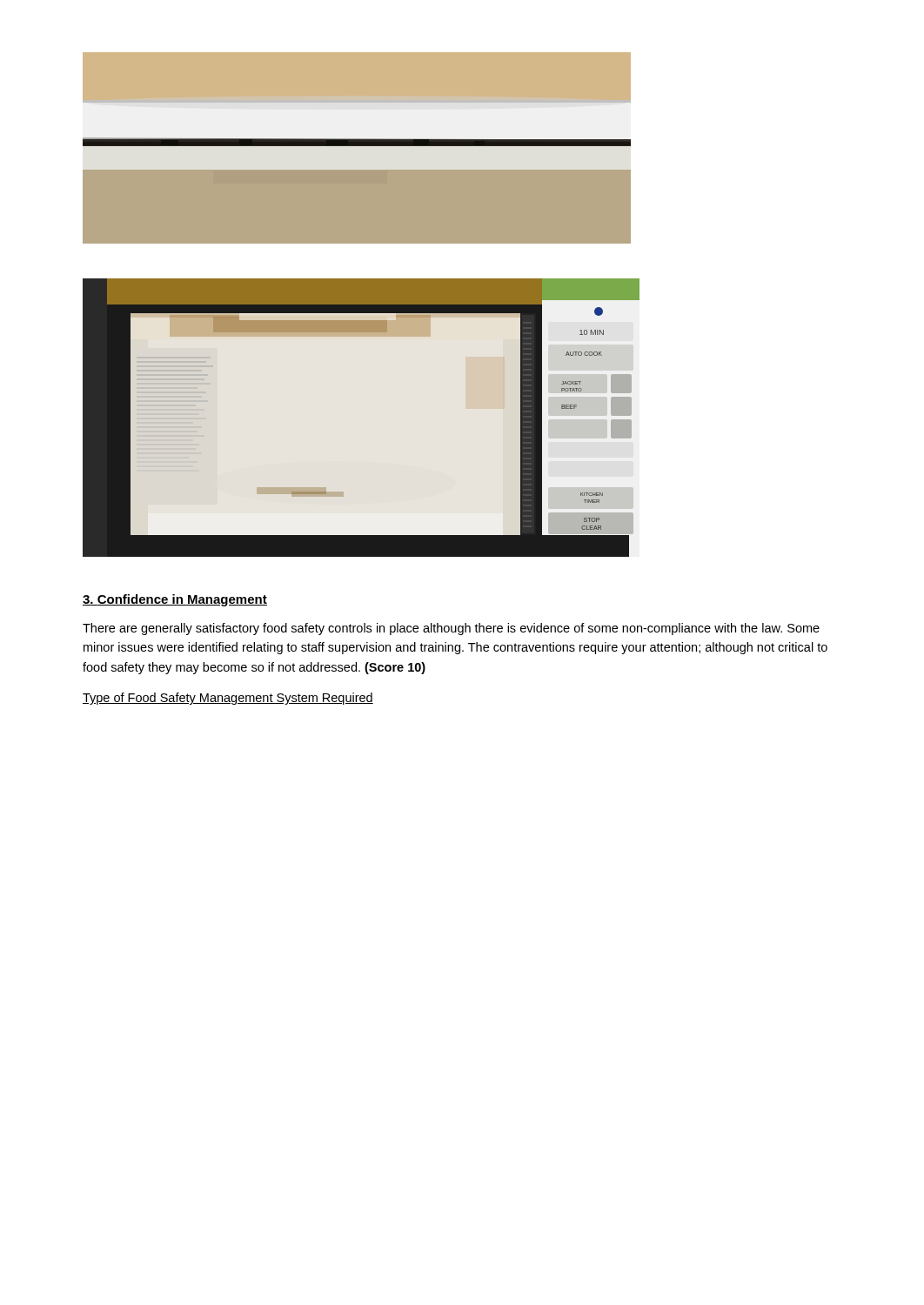Image resolution: width=924 pixels, height=1305 pixels.
Task: Locate the section header containing "3. Confidence in Management"
Action: pos(175,599)
